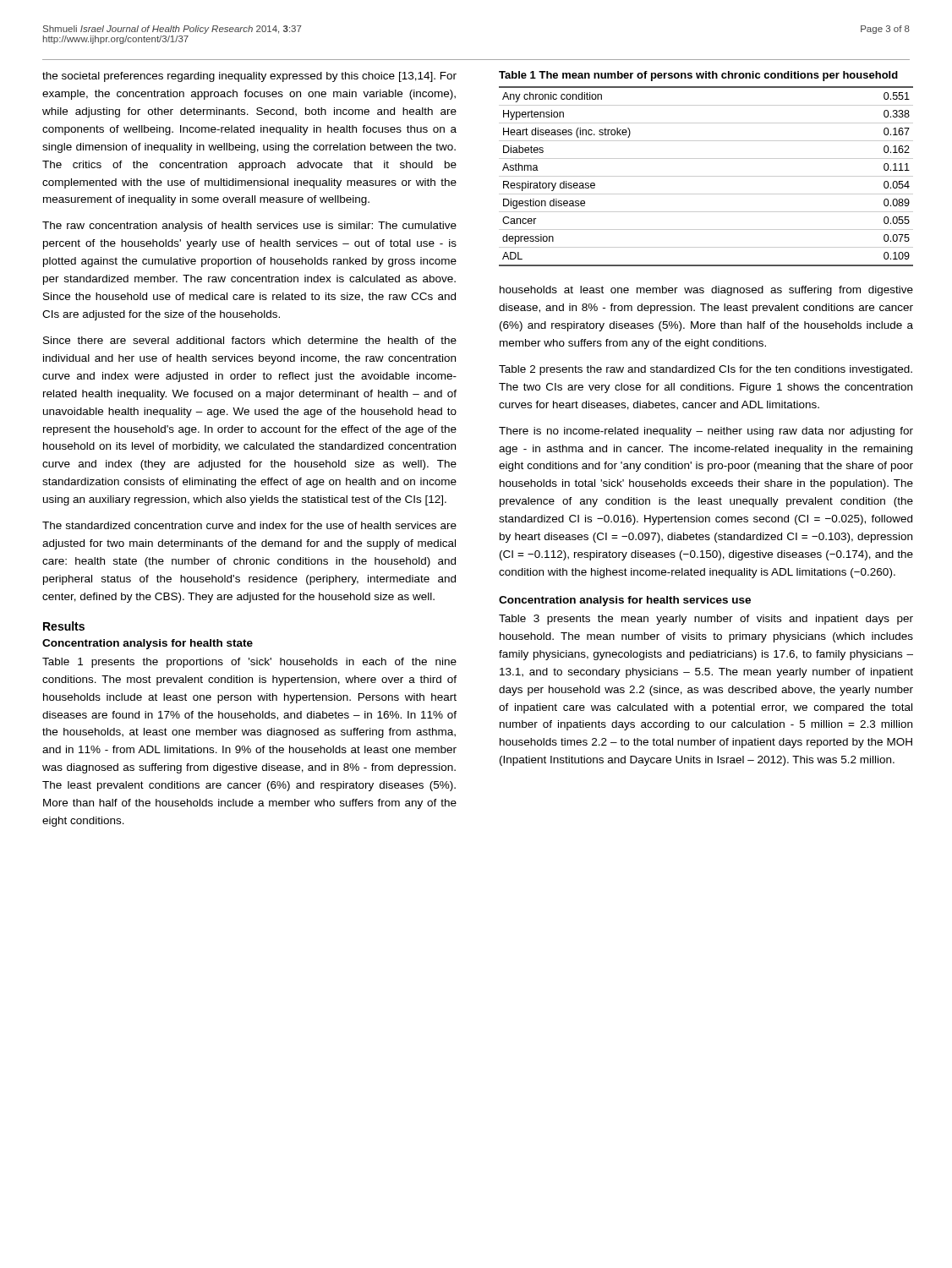Image resolution: width=952 pixels, height=1268 pixels.
Task: Where is the passage that starts "households at least one"?
Action: tap(706, 317)
